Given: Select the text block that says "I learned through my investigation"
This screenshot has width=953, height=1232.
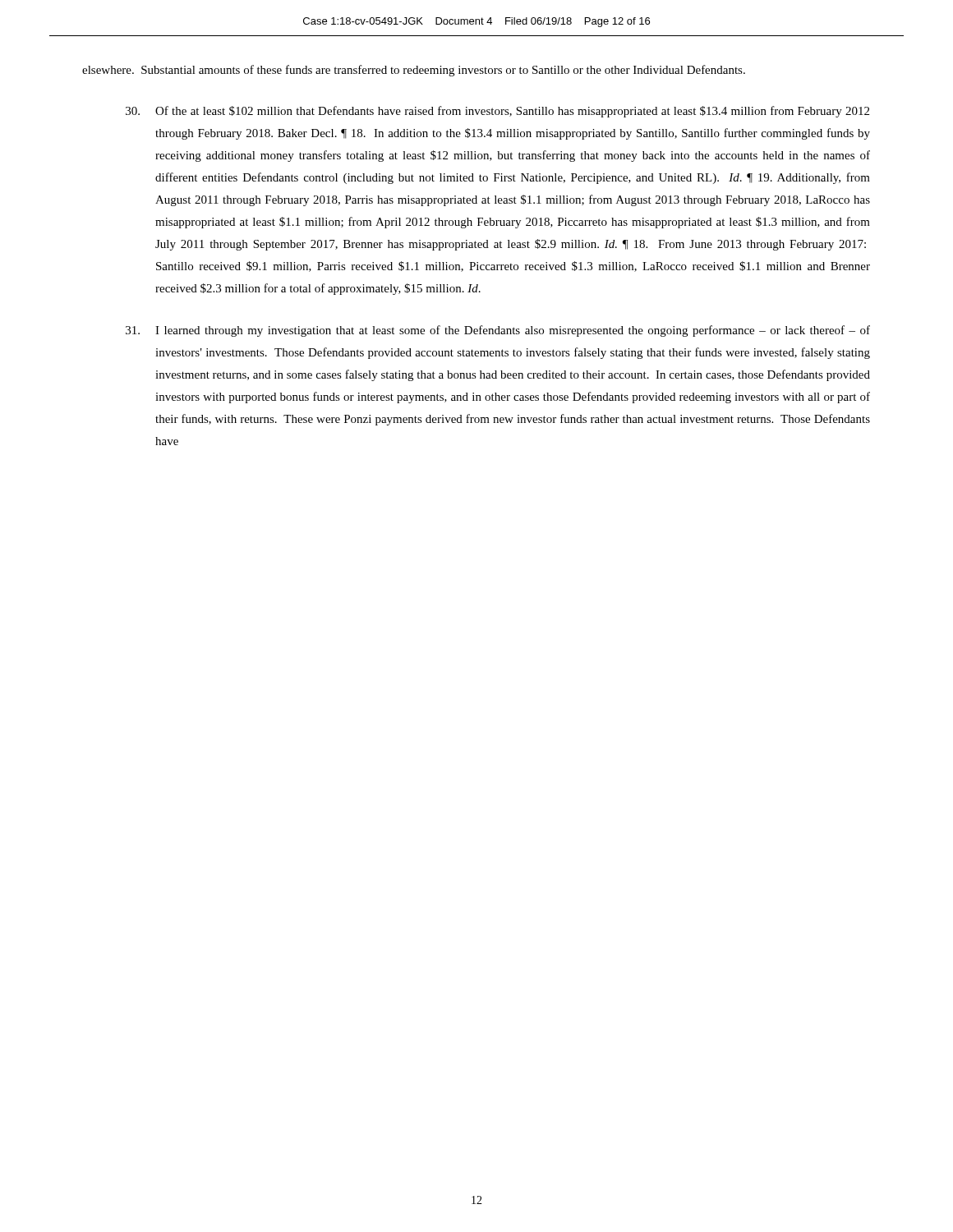Looking at the screenshot, I should point(476,386).
